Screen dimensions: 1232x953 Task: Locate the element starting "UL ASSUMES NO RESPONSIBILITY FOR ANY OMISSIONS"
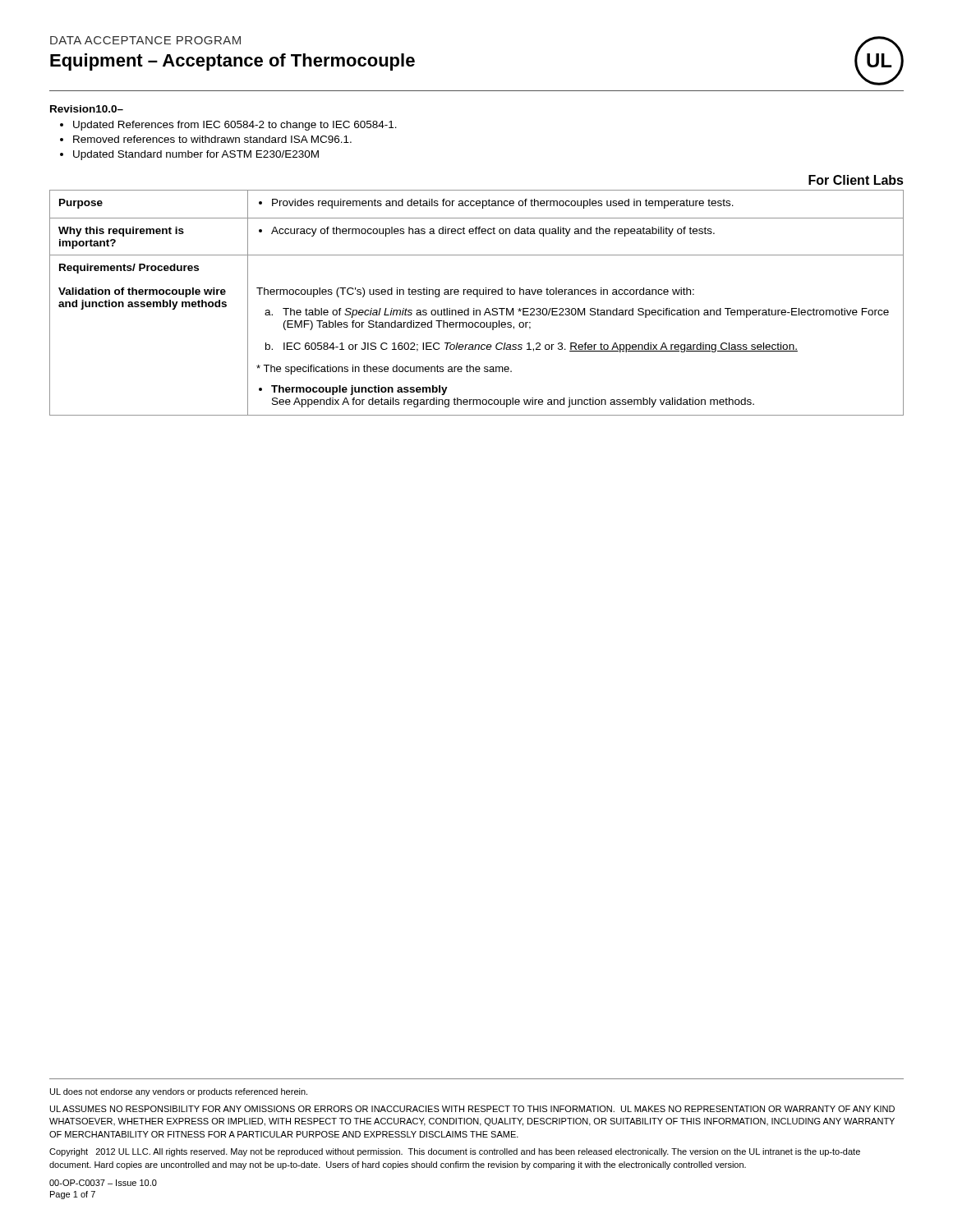(476, 1122)
